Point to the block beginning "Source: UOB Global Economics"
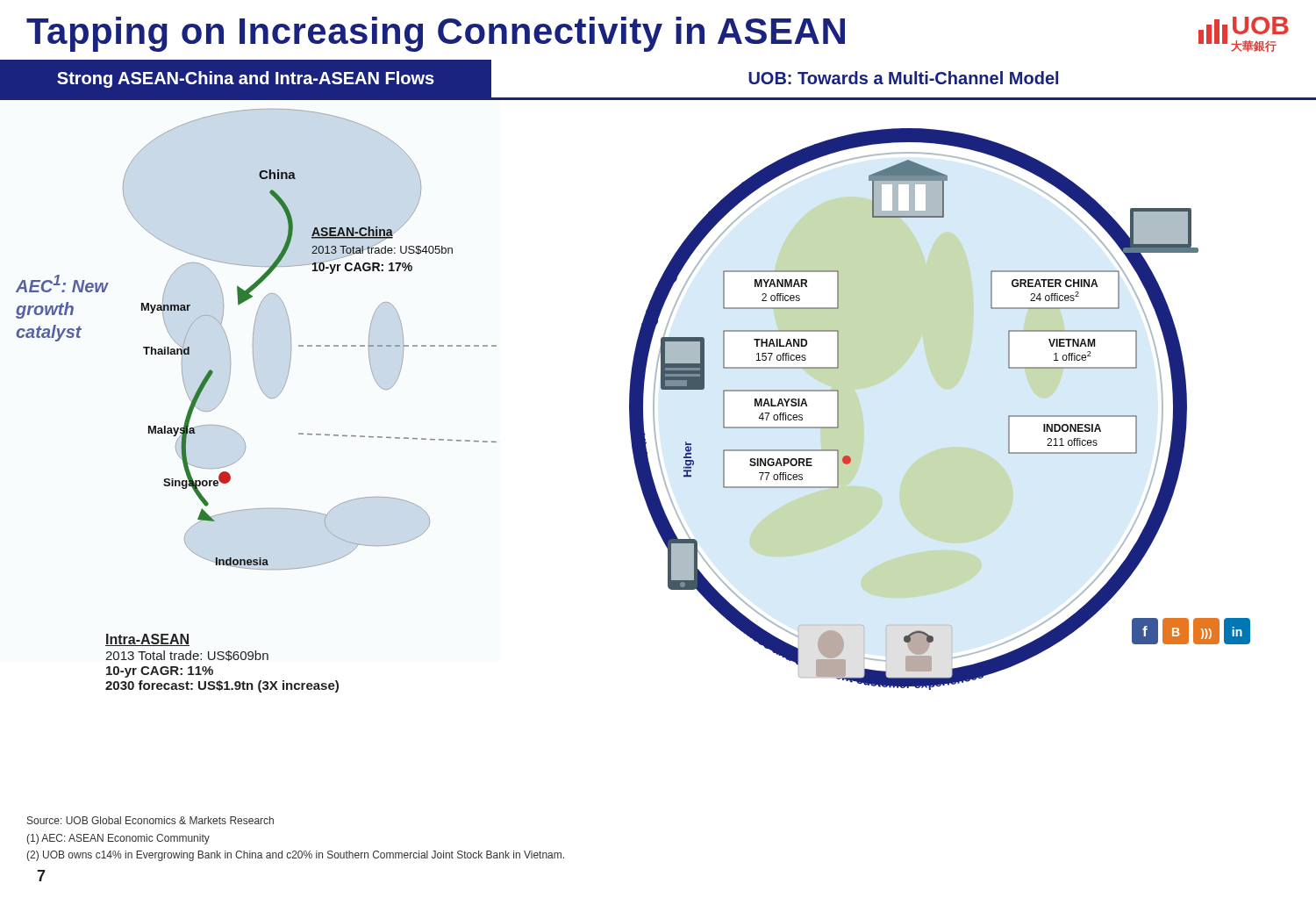 tap(150, 820)
